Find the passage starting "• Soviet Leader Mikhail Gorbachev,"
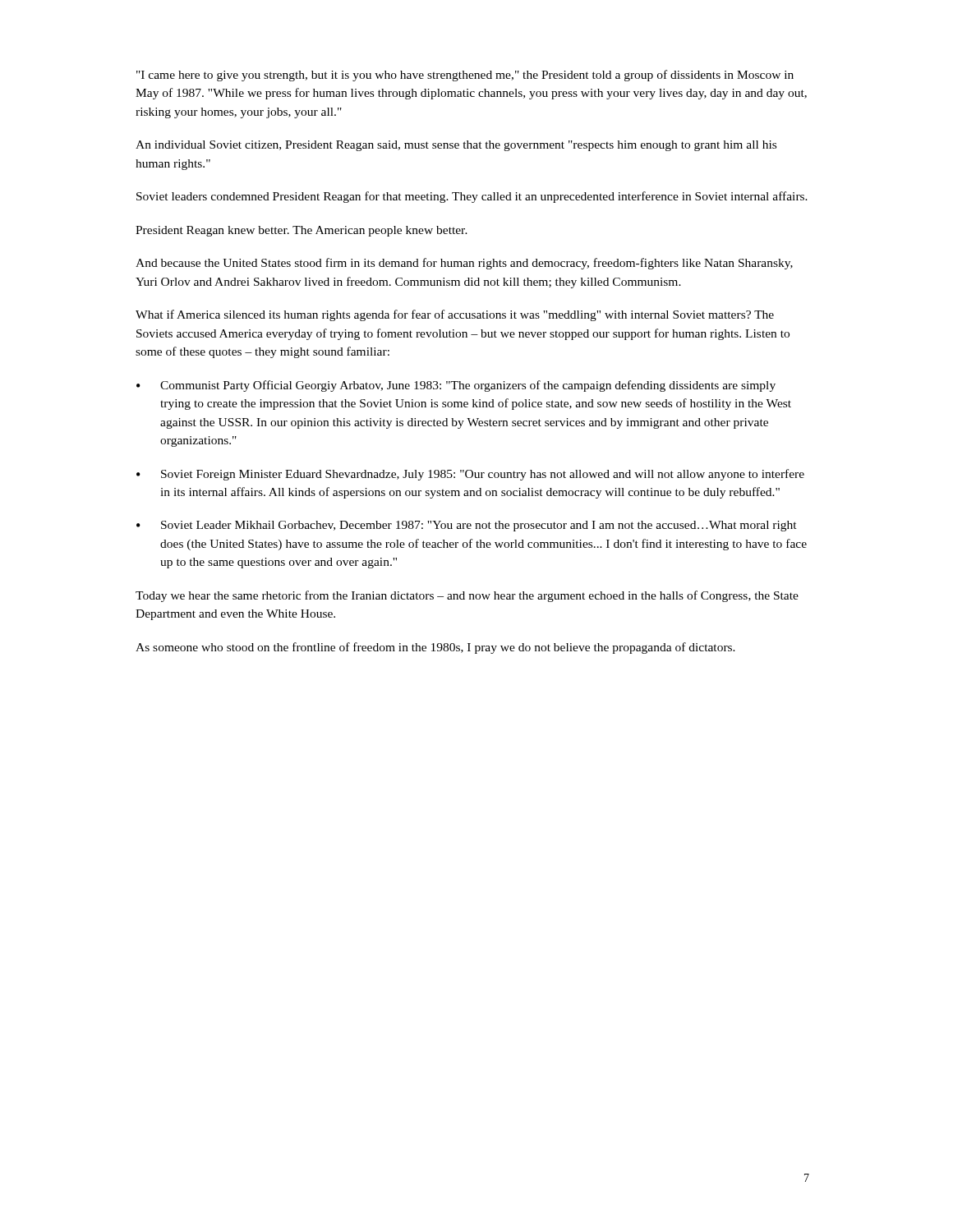Screen dimensions: 1232x953 pos(472,544)
